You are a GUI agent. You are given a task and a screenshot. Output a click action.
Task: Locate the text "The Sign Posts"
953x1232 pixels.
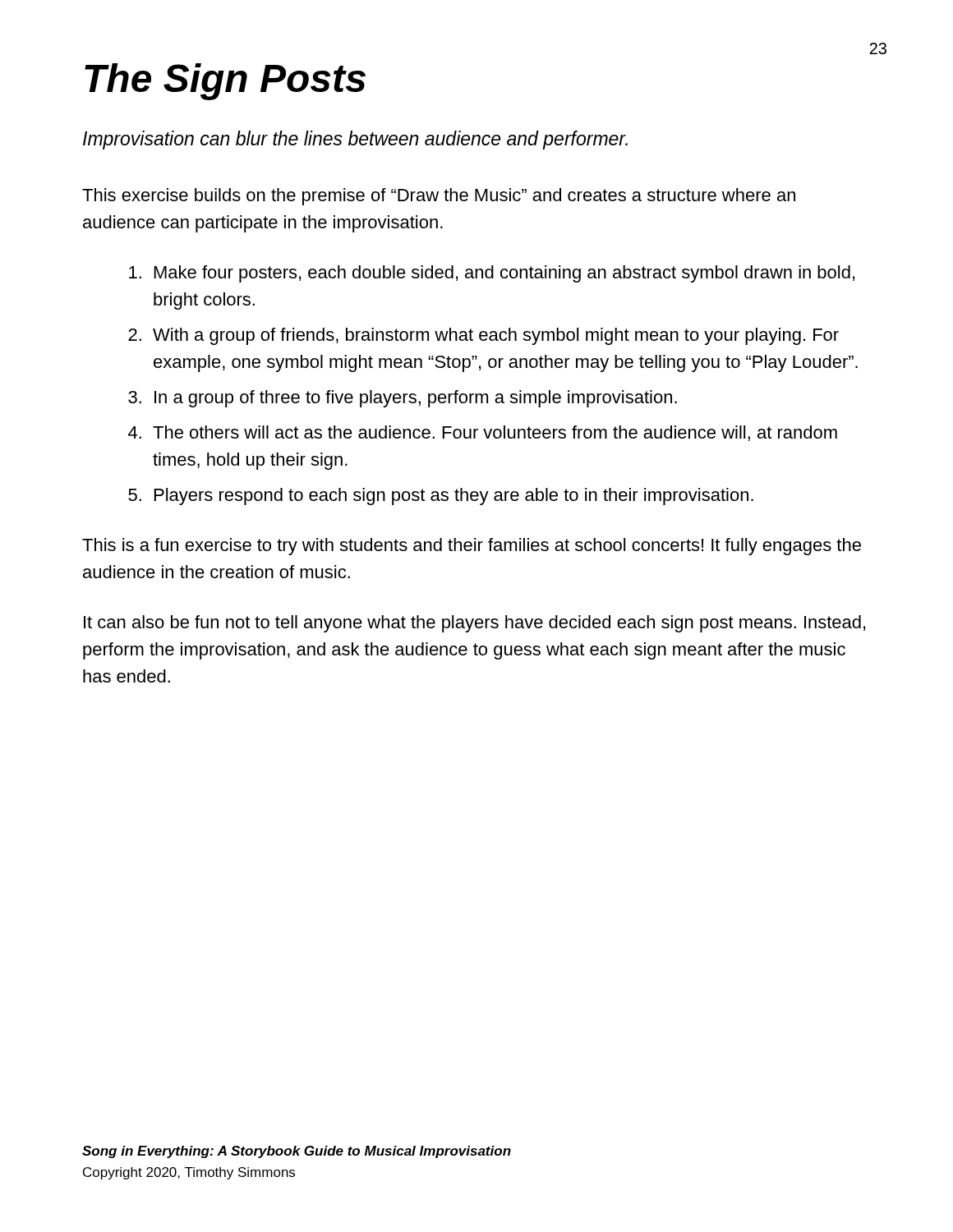(x=225, y=79)
